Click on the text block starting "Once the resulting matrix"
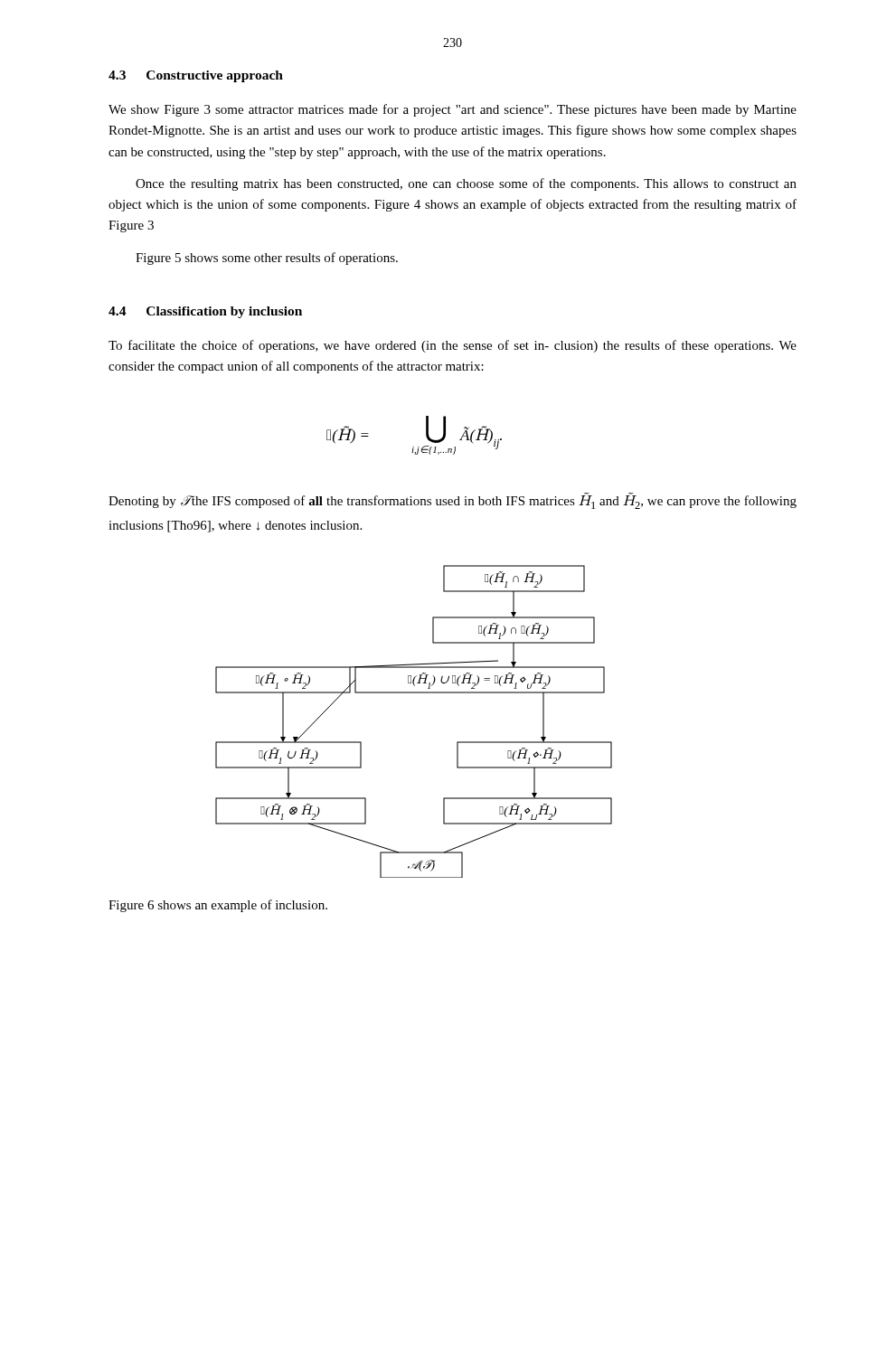The height and width of the screenshot is (1356, 896). click(x=453, y=204)
